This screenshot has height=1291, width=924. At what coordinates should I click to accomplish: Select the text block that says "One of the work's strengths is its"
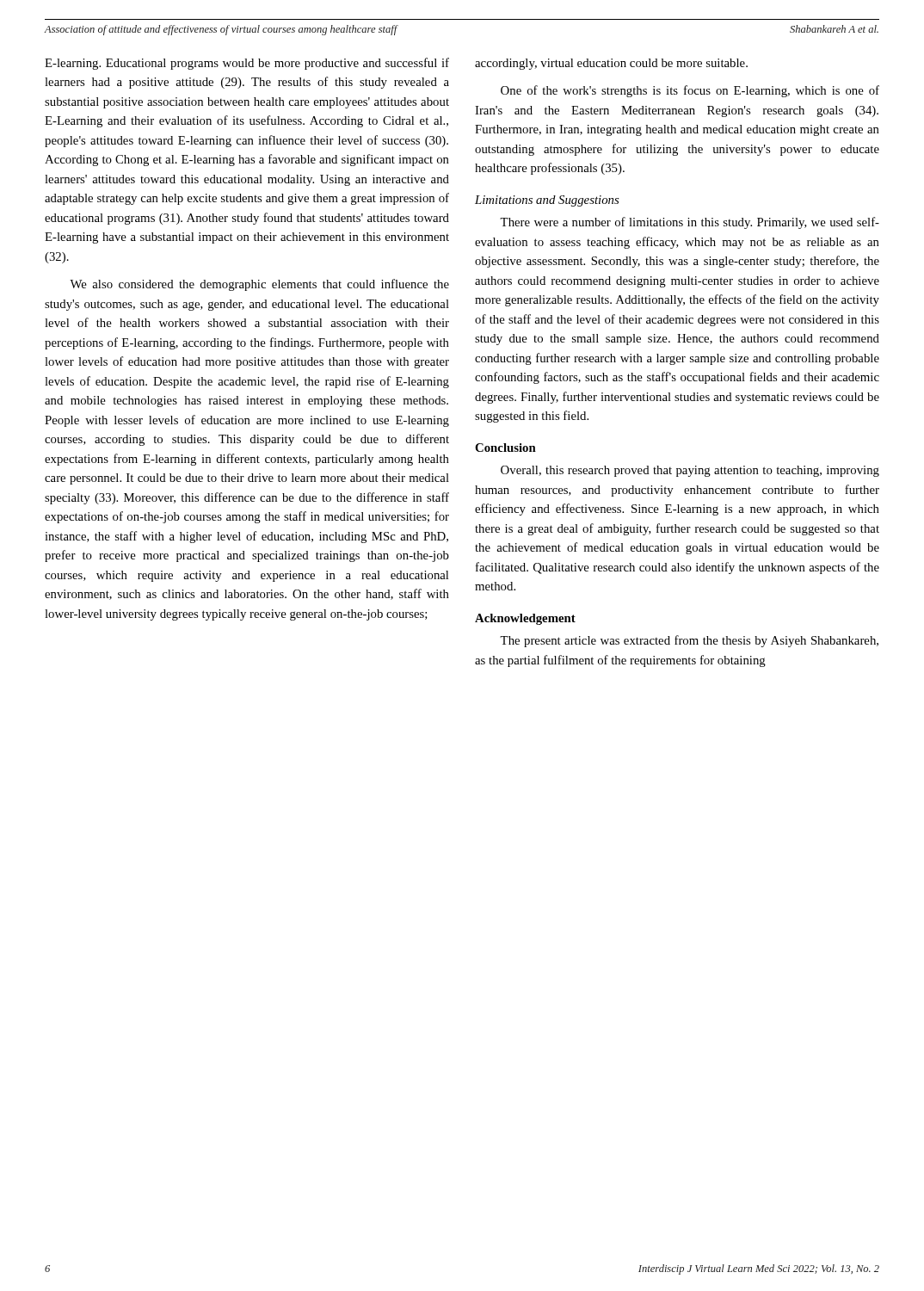tap(677, 130)
